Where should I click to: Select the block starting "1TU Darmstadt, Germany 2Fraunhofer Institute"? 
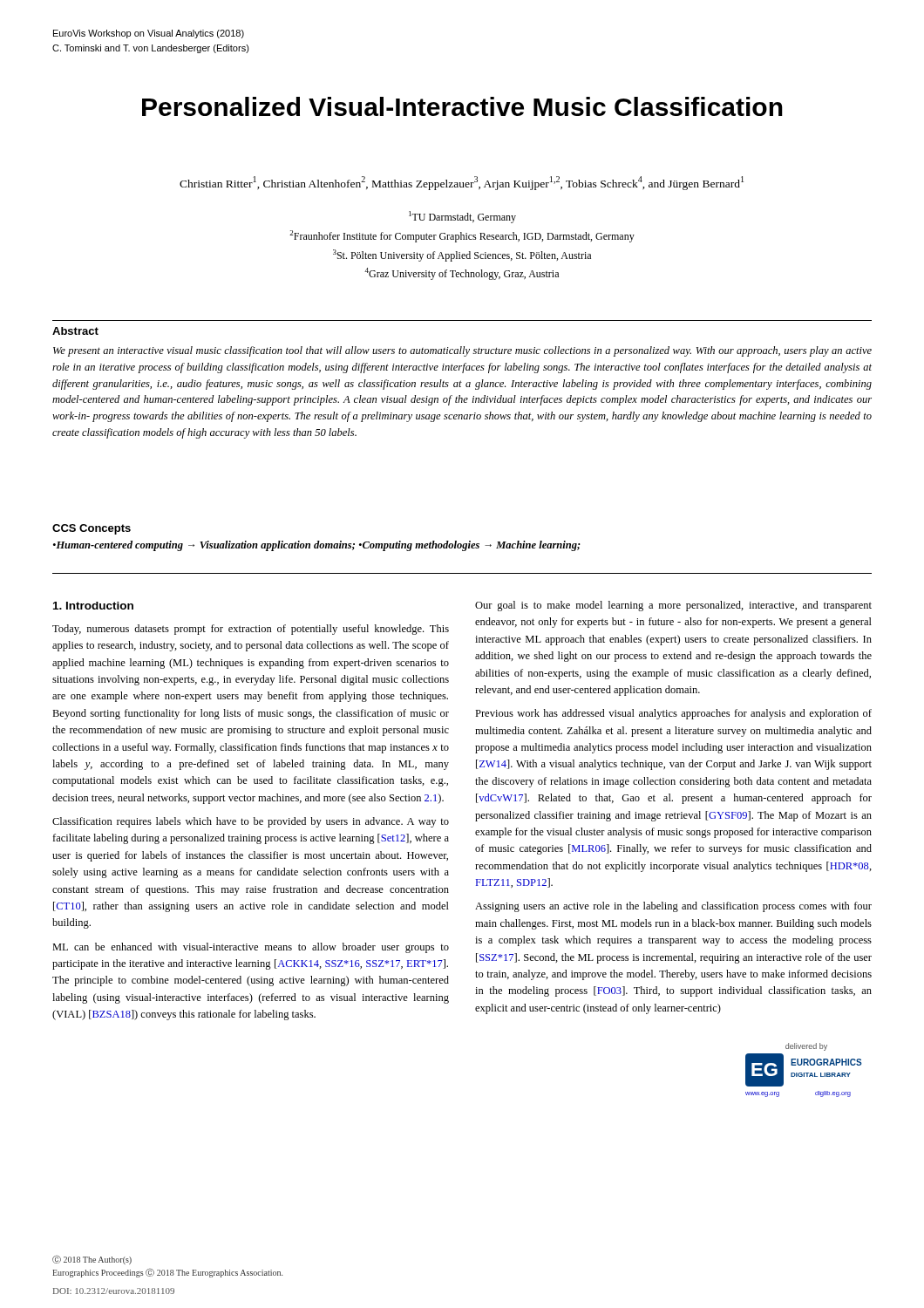[x=462, y=245]
